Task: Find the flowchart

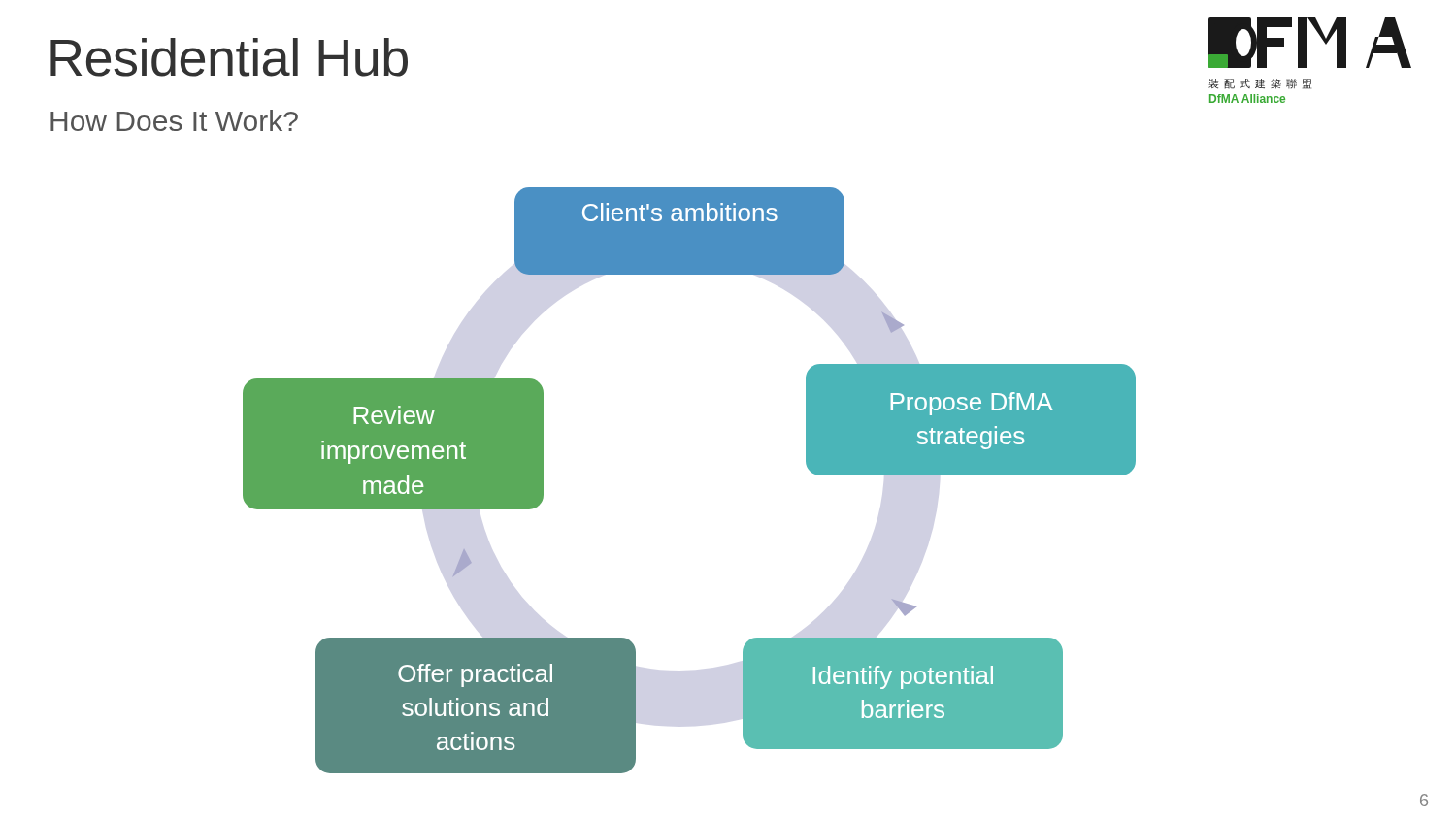Action: [x=699, y=456]
